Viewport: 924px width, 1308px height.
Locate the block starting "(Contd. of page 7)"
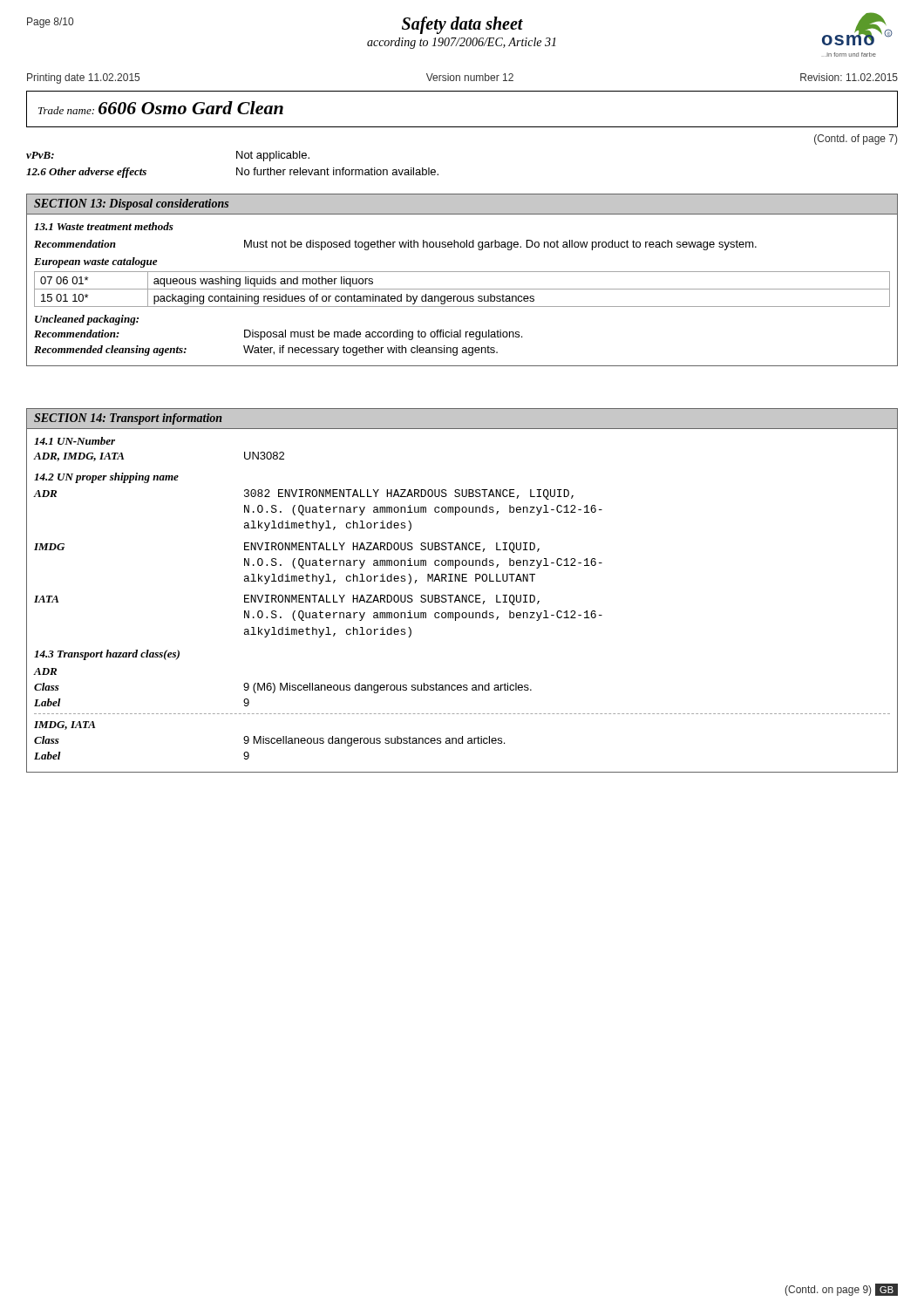point(856,139)
